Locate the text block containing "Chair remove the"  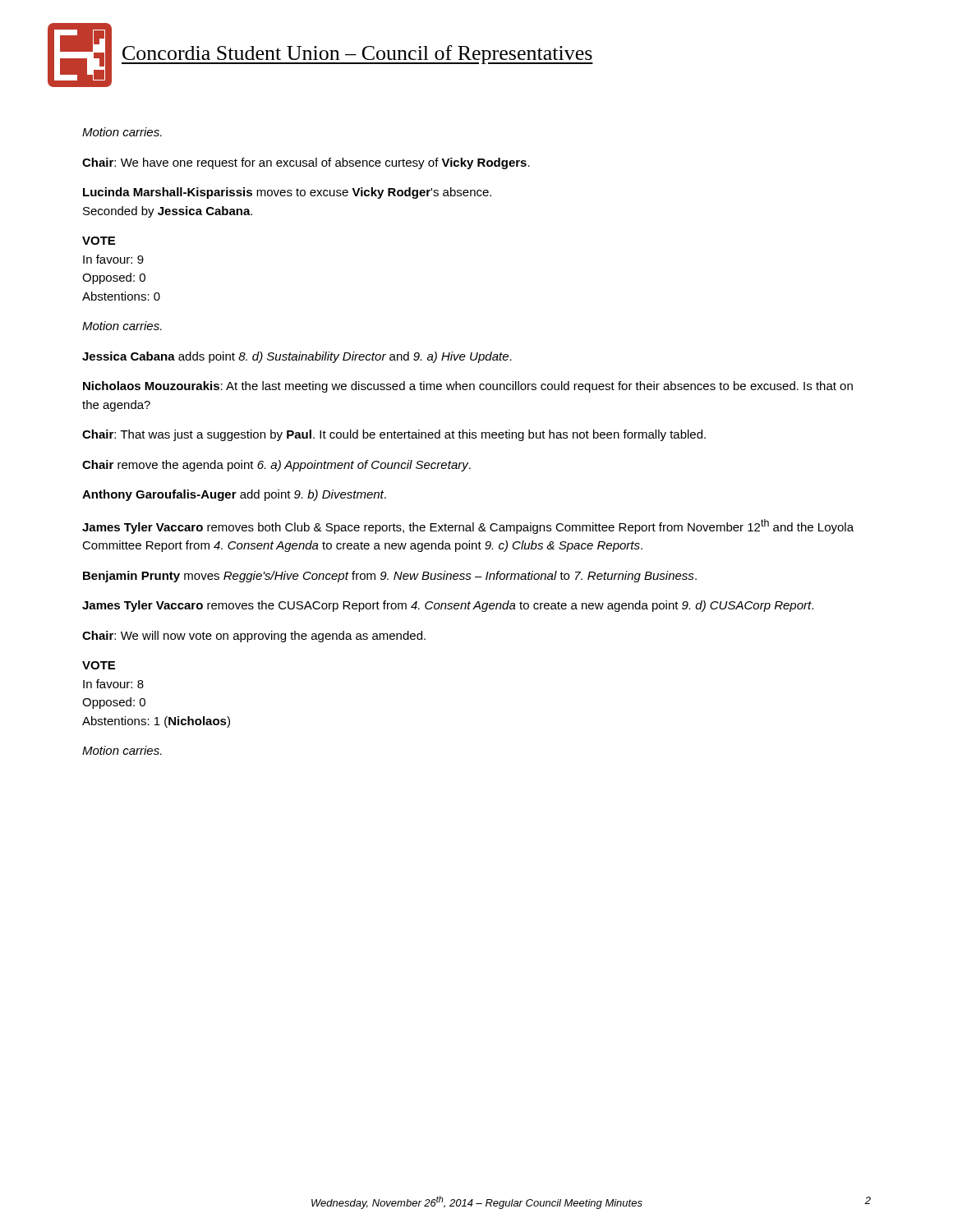(x=277, y=464)
